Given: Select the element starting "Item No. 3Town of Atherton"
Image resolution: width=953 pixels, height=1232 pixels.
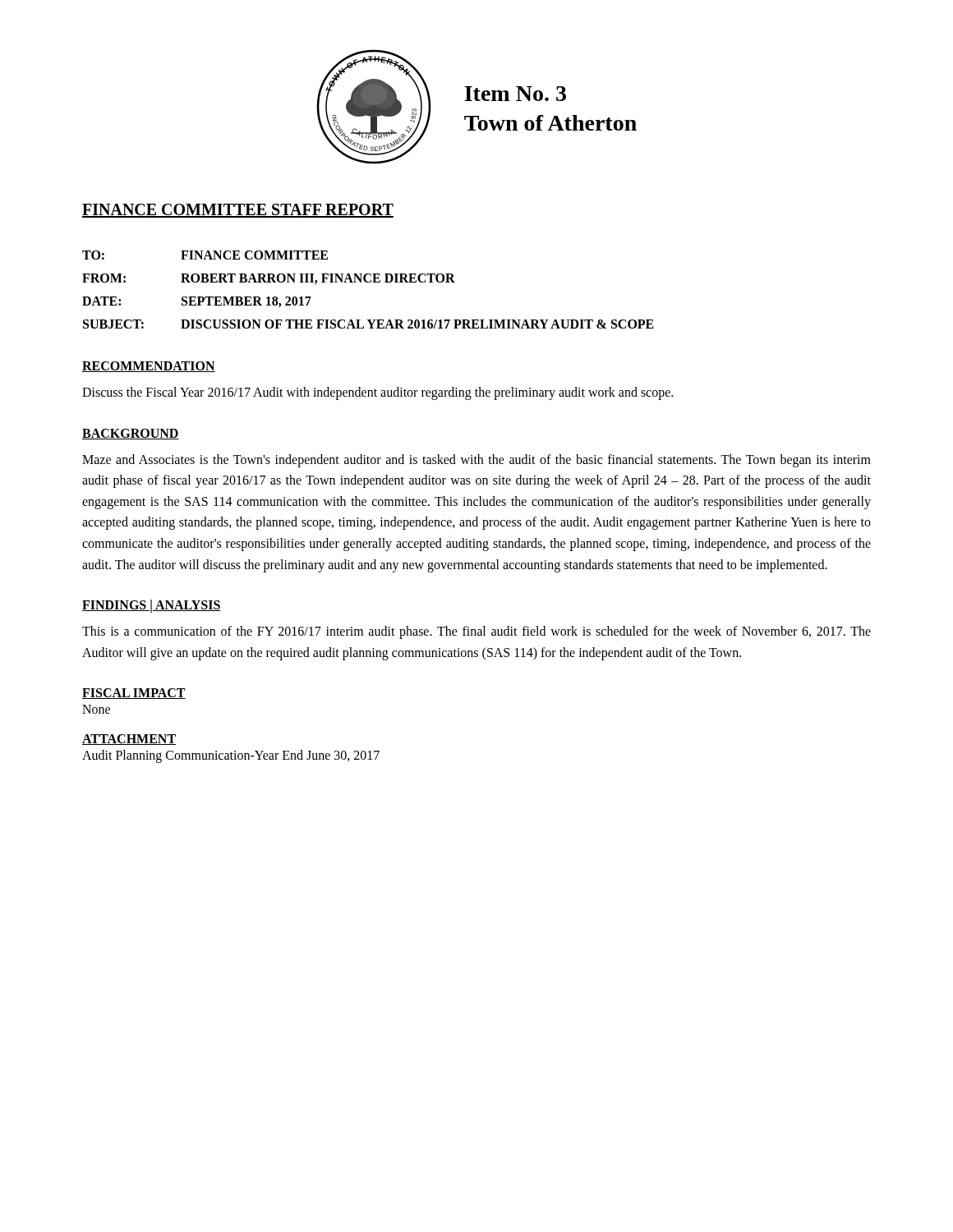Looking at the screenshot, I should pyautogui.click(x=550, y=108).
